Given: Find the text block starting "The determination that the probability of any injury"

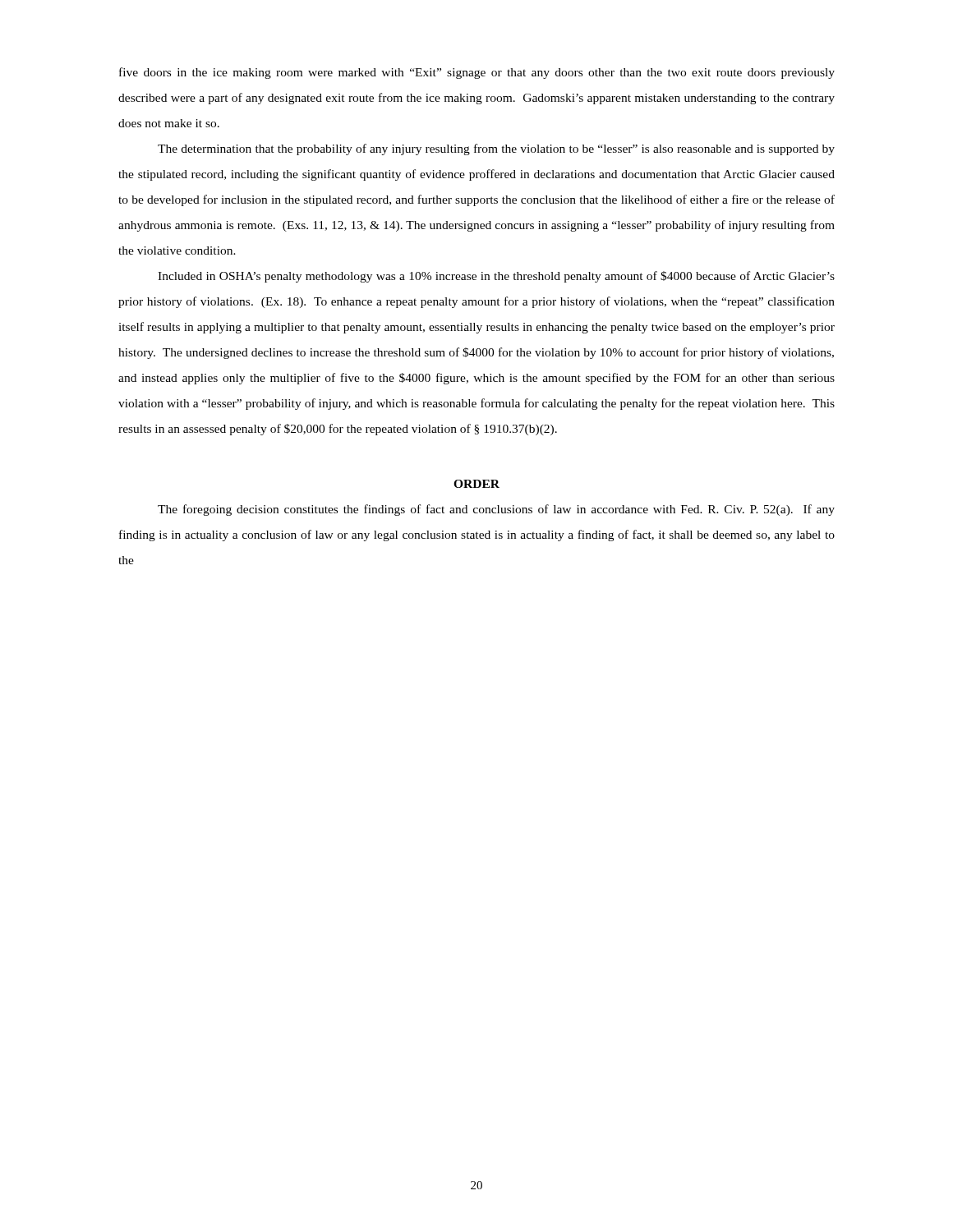Looking at the screenshot, I should [476, 199].
